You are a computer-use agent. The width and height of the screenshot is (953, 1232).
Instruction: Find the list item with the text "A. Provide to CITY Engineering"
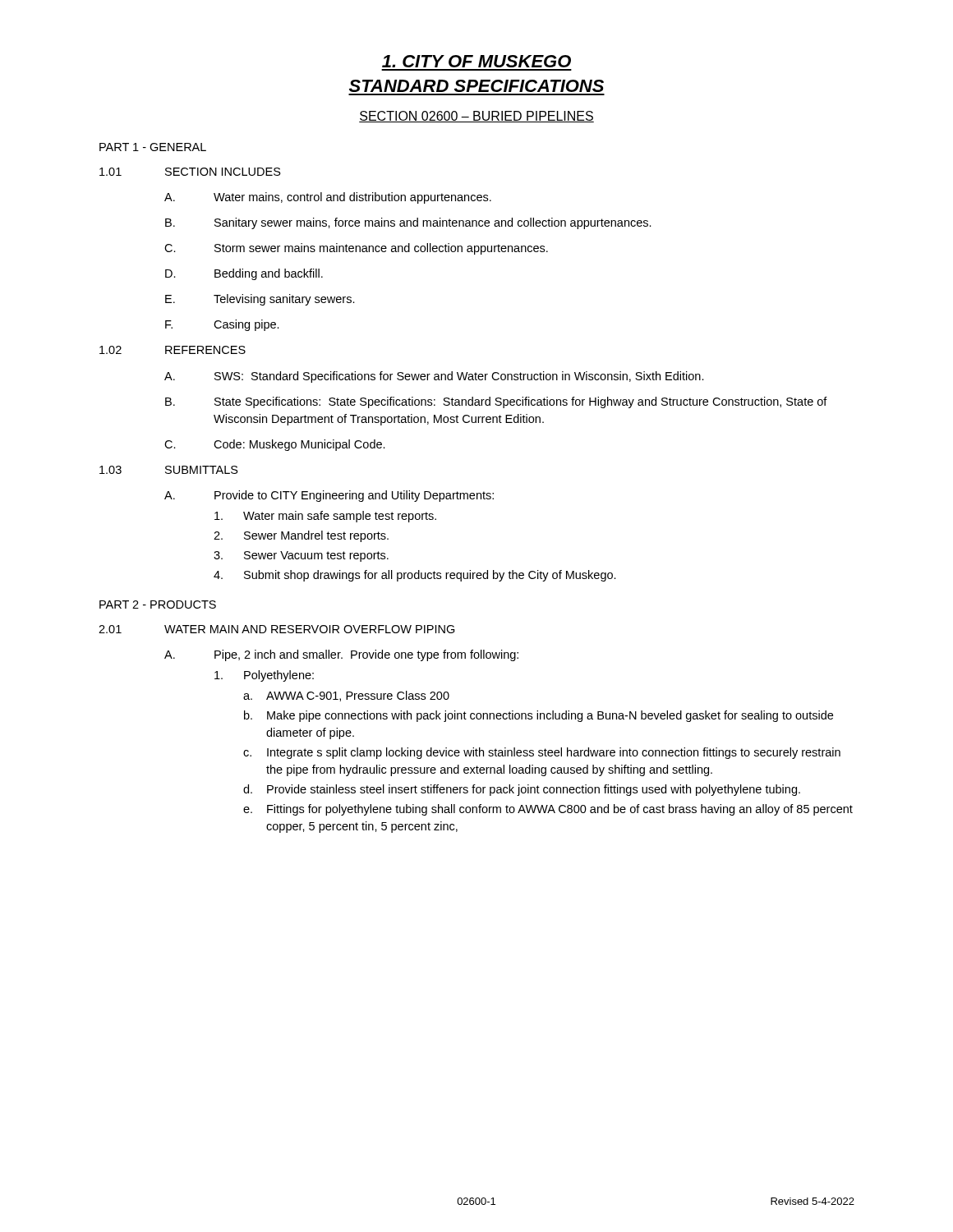pos(329,496)
